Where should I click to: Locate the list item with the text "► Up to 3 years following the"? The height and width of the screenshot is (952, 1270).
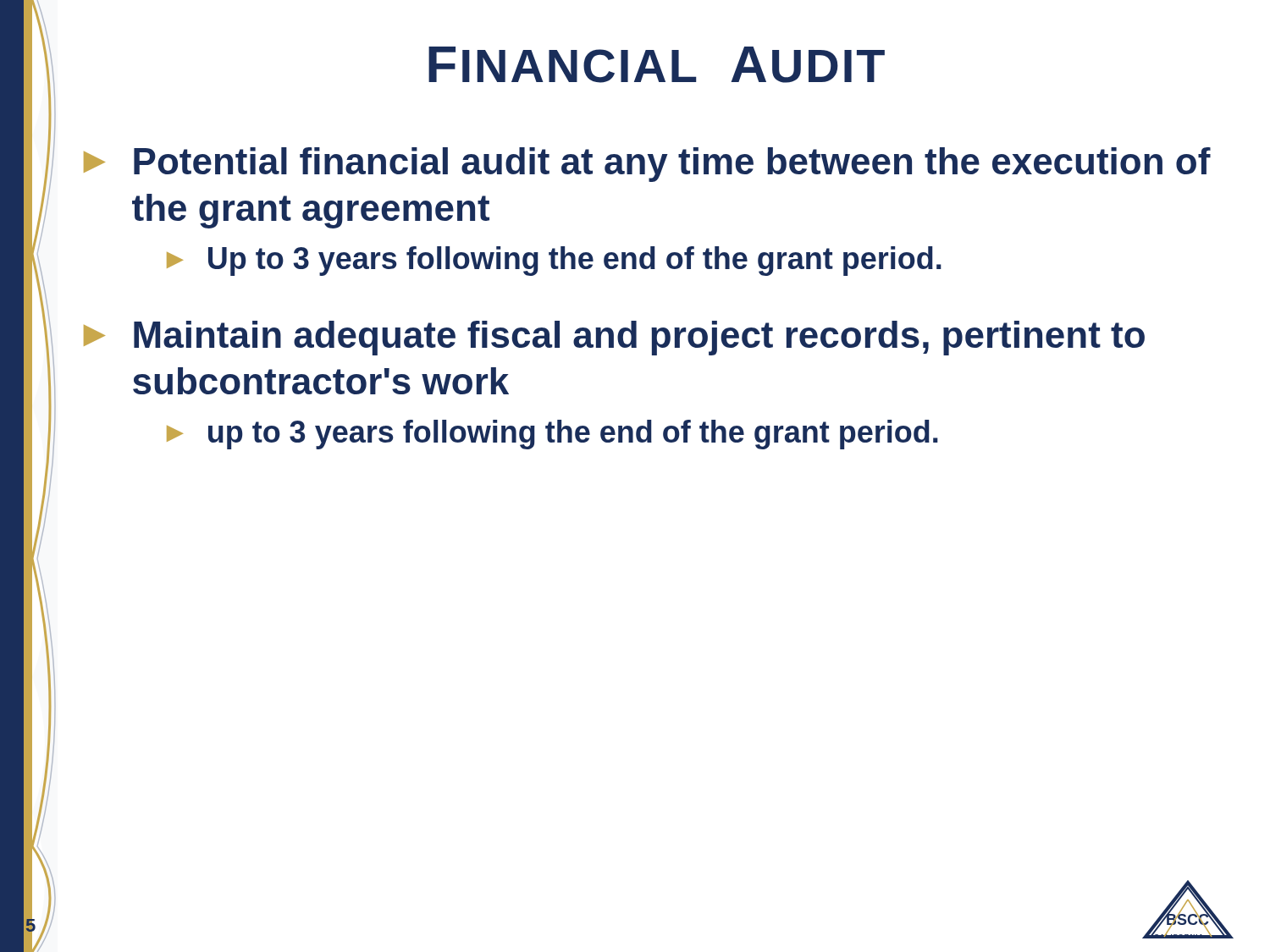(x=552, y=259)
